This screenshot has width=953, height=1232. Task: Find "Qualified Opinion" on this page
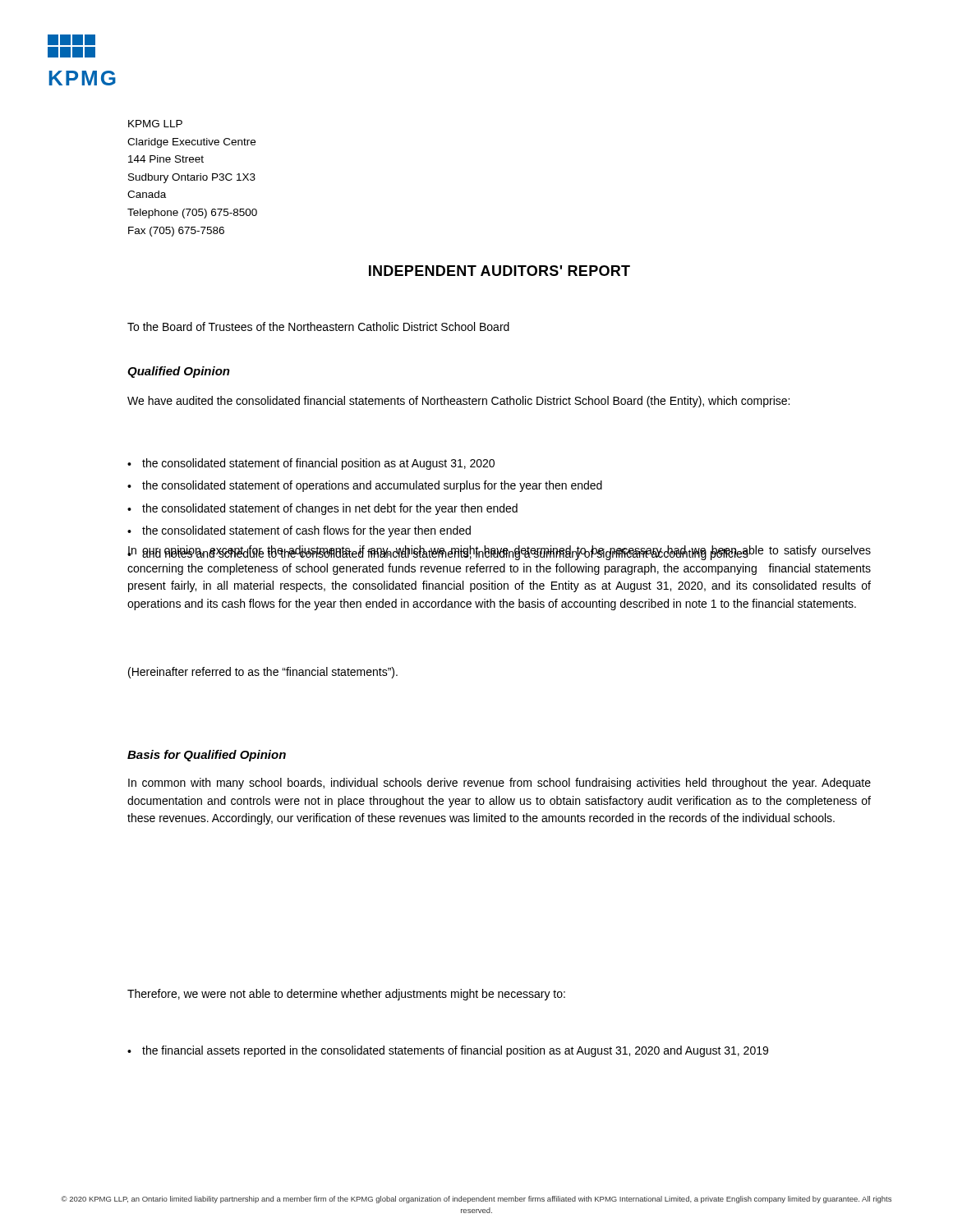pos(179,371)
